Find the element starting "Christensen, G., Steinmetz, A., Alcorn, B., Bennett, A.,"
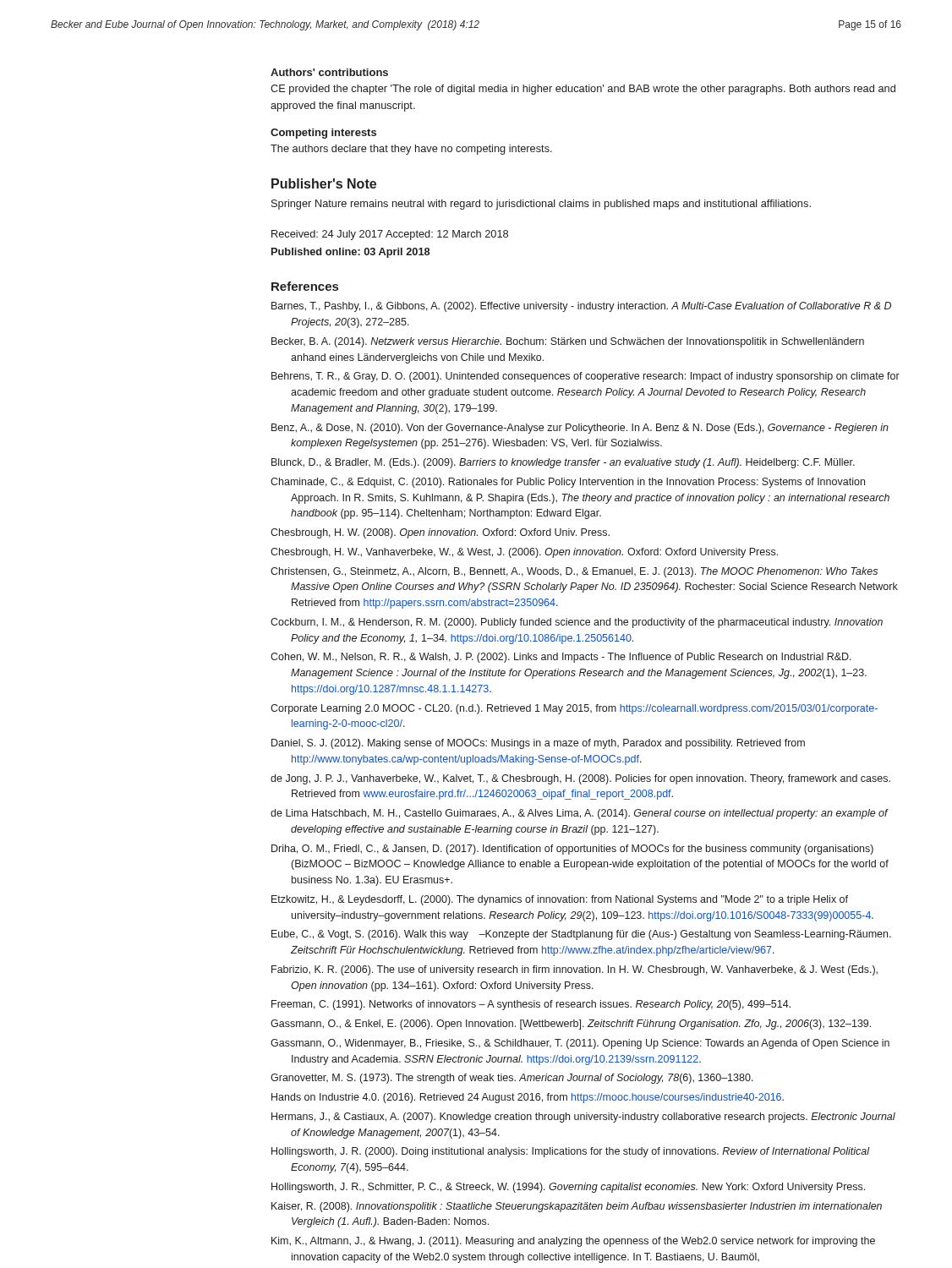The height and width of the screenshot is (1268, 952). [x=584, y=587]
